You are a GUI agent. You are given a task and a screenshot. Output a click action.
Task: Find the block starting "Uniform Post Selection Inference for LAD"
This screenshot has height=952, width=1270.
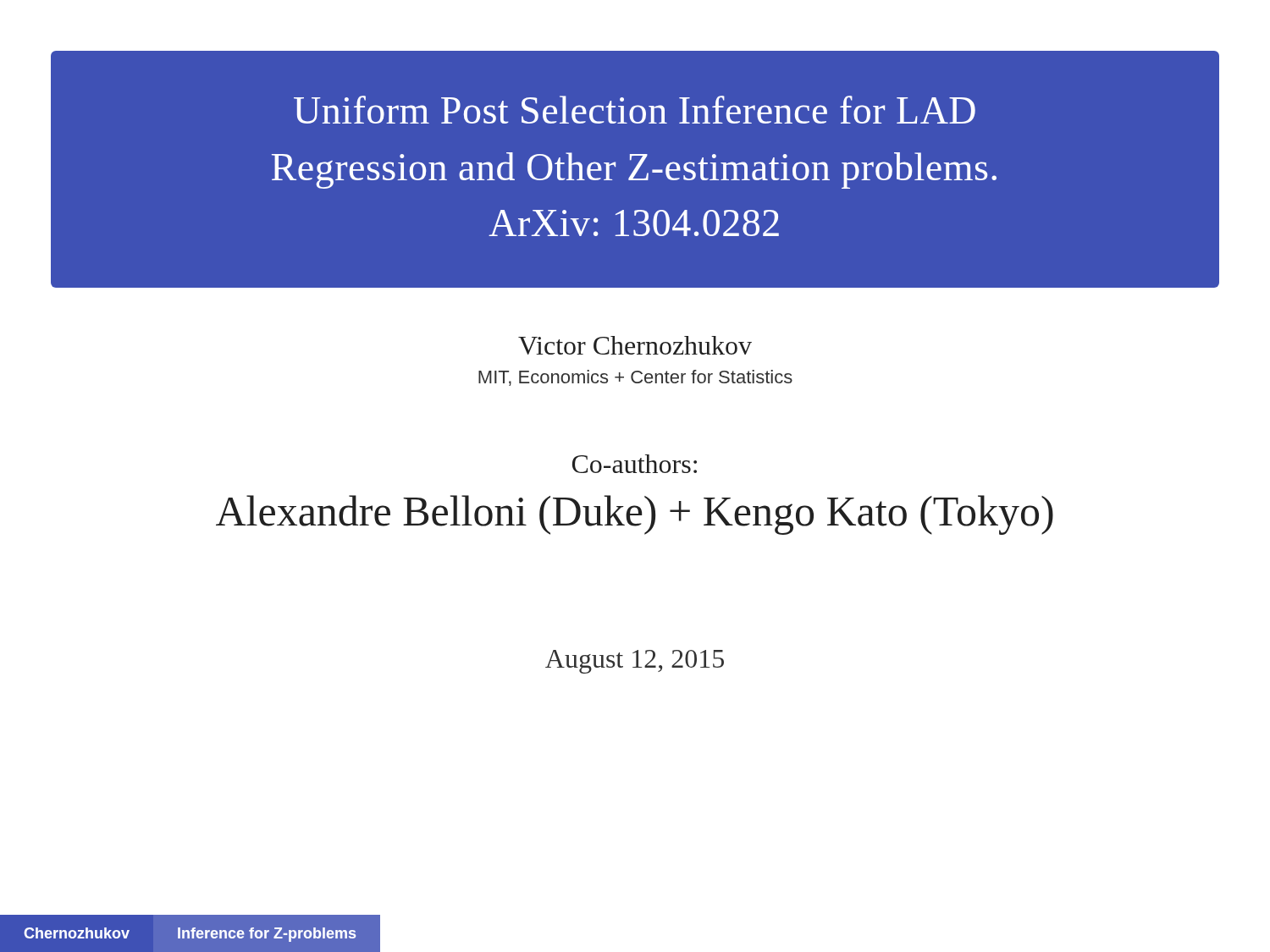pyautogui.click(x=635, y=168)
